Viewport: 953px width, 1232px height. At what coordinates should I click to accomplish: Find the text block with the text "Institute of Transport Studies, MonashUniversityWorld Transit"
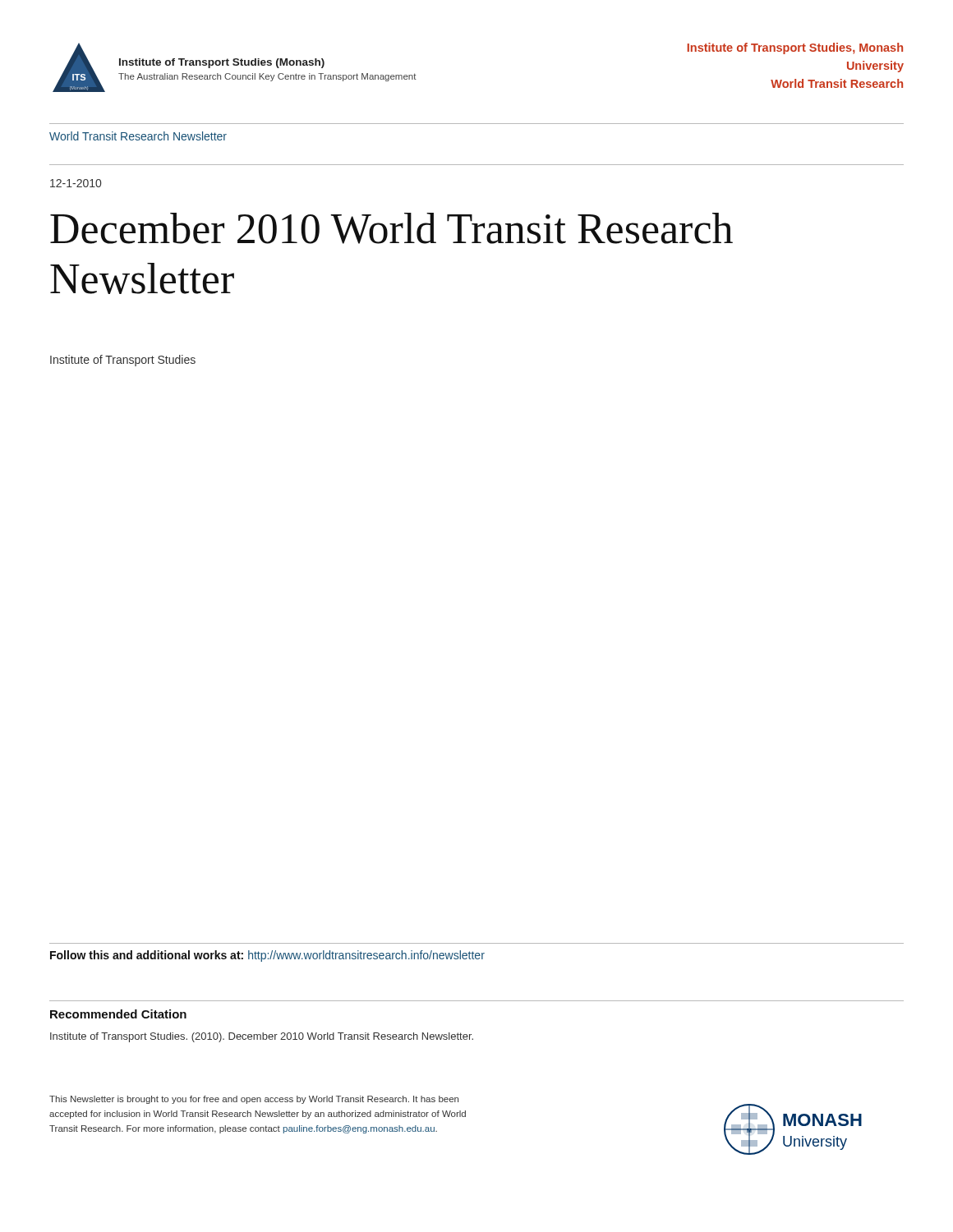click(795, 48)
